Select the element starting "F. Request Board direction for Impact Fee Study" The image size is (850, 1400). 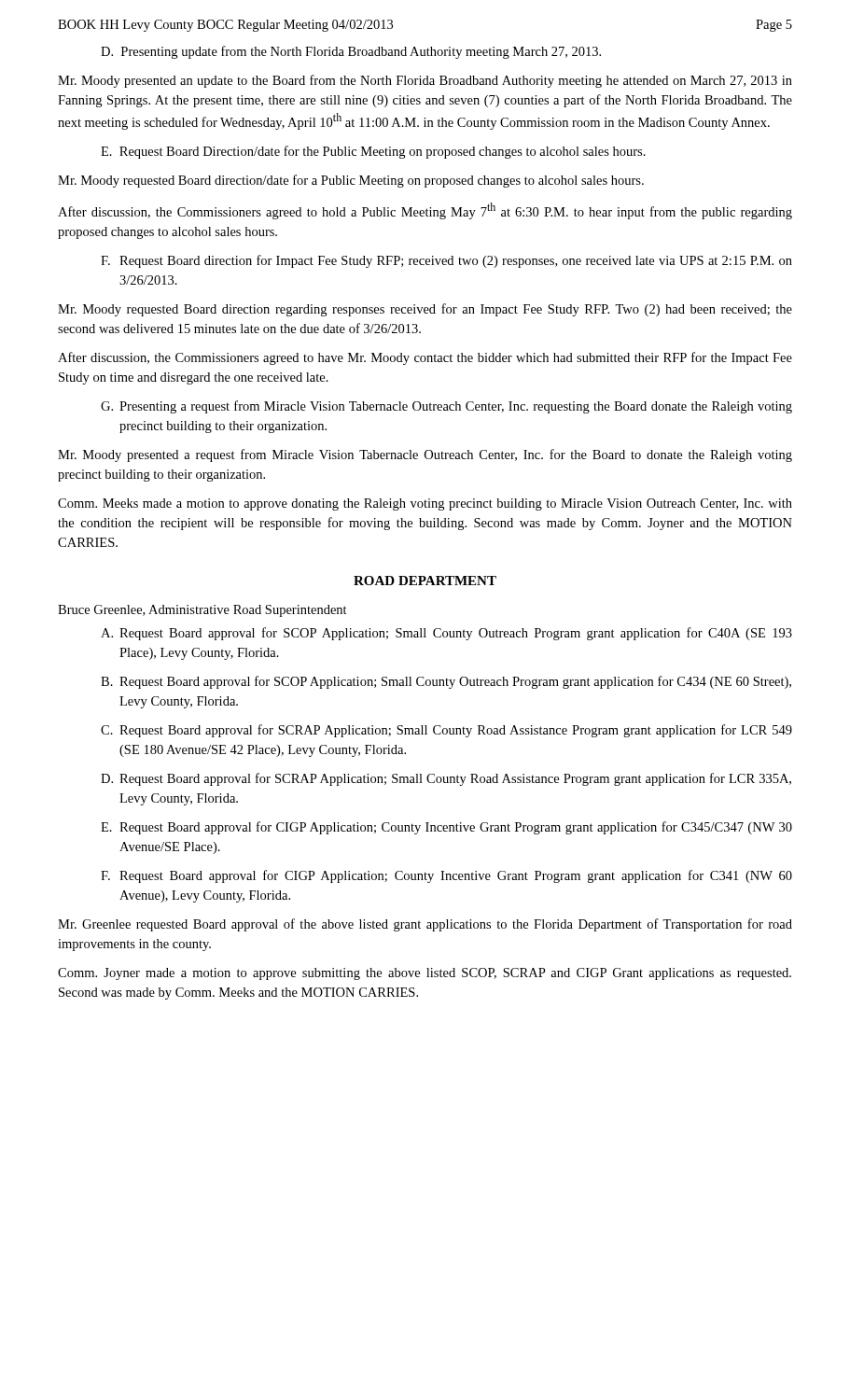click(x=446, y=270)
